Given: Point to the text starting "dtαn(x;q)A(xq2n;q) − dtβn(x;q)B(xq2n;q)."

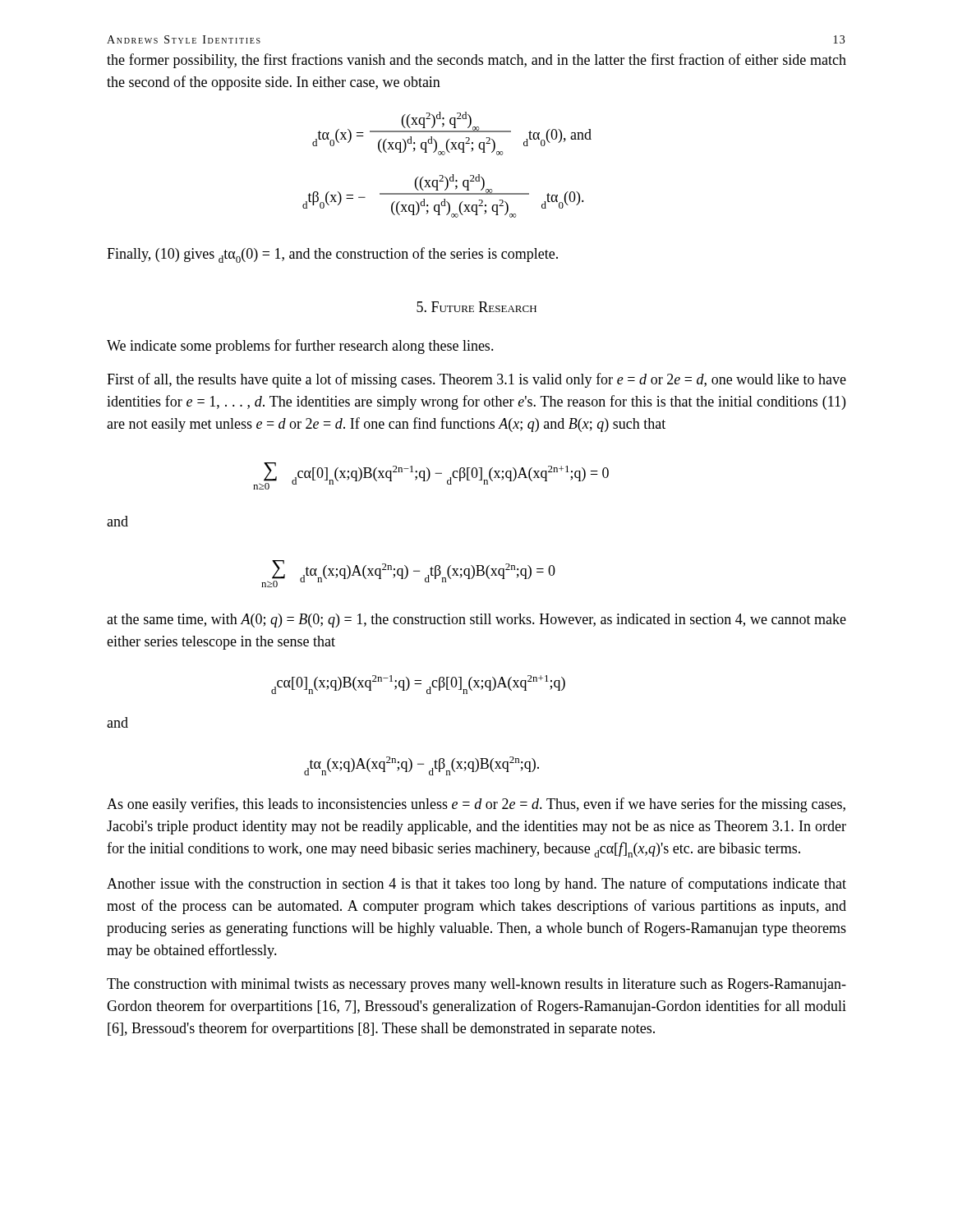Looking at the screenshot, I should click(476, 762).
